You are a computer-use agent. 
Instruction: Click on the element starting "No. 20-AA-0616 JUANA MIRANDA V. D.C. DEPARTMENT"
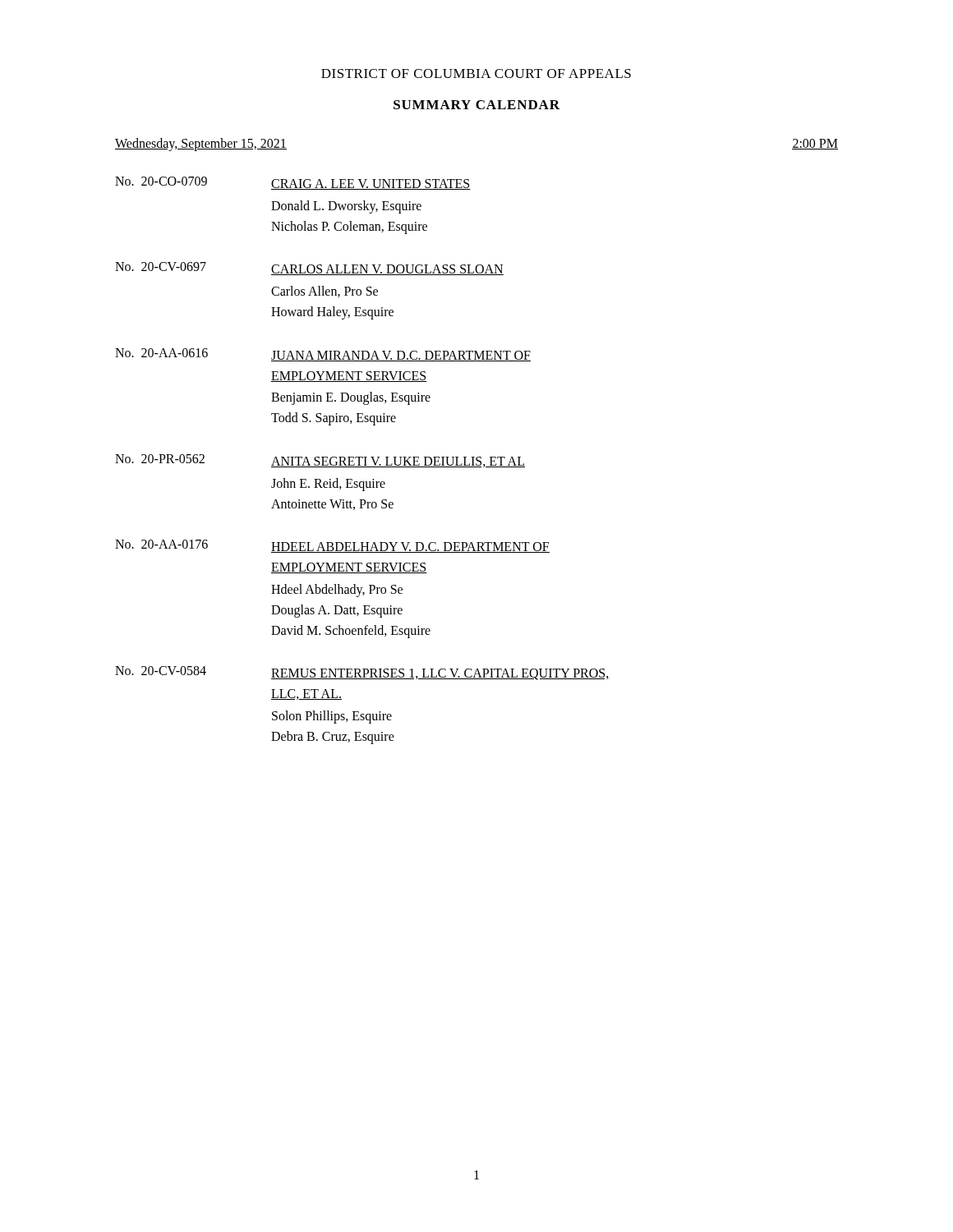tap(323, 355)
